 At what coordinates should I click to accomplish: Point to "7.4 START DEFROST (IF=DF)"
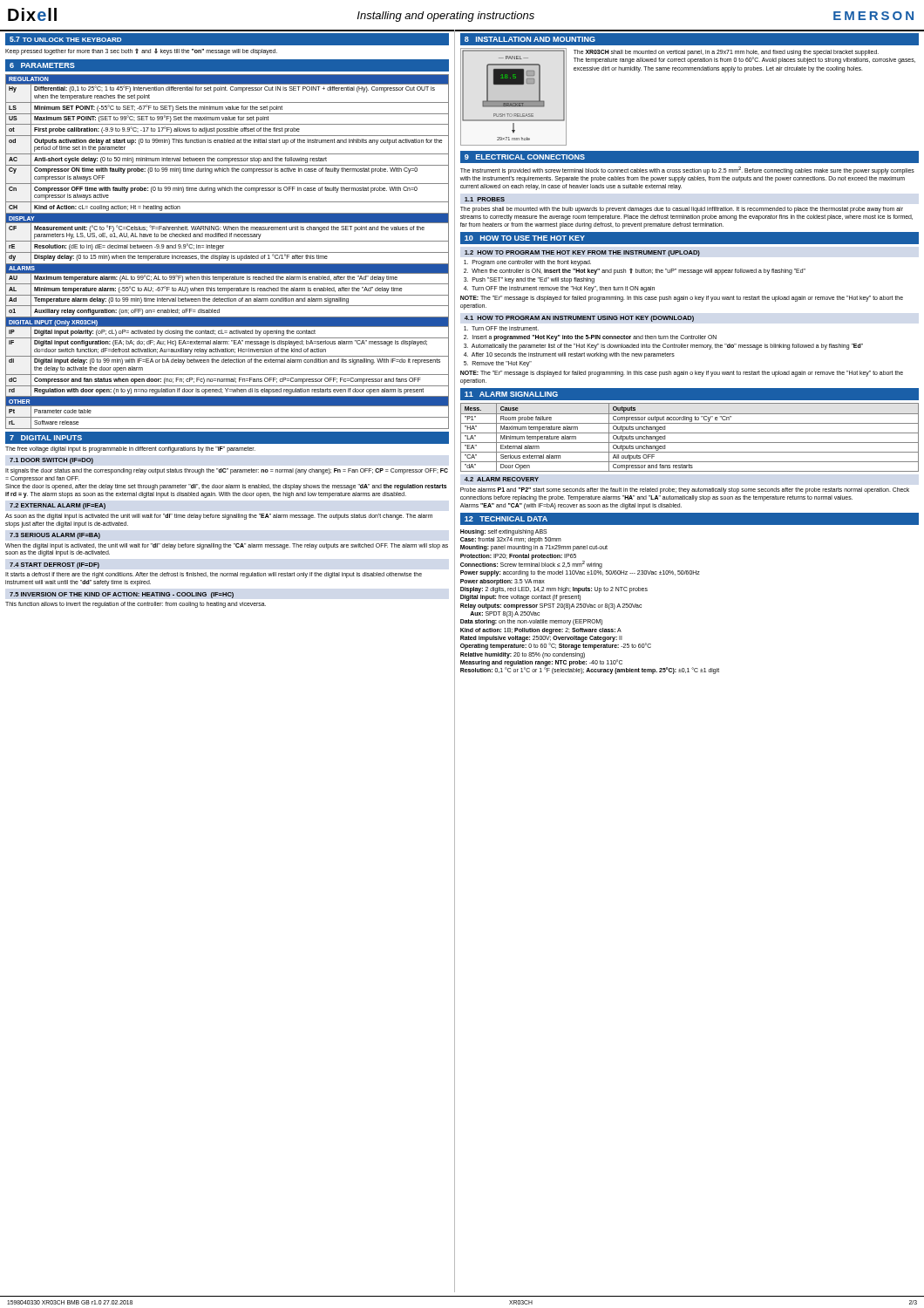coord(54,565)
